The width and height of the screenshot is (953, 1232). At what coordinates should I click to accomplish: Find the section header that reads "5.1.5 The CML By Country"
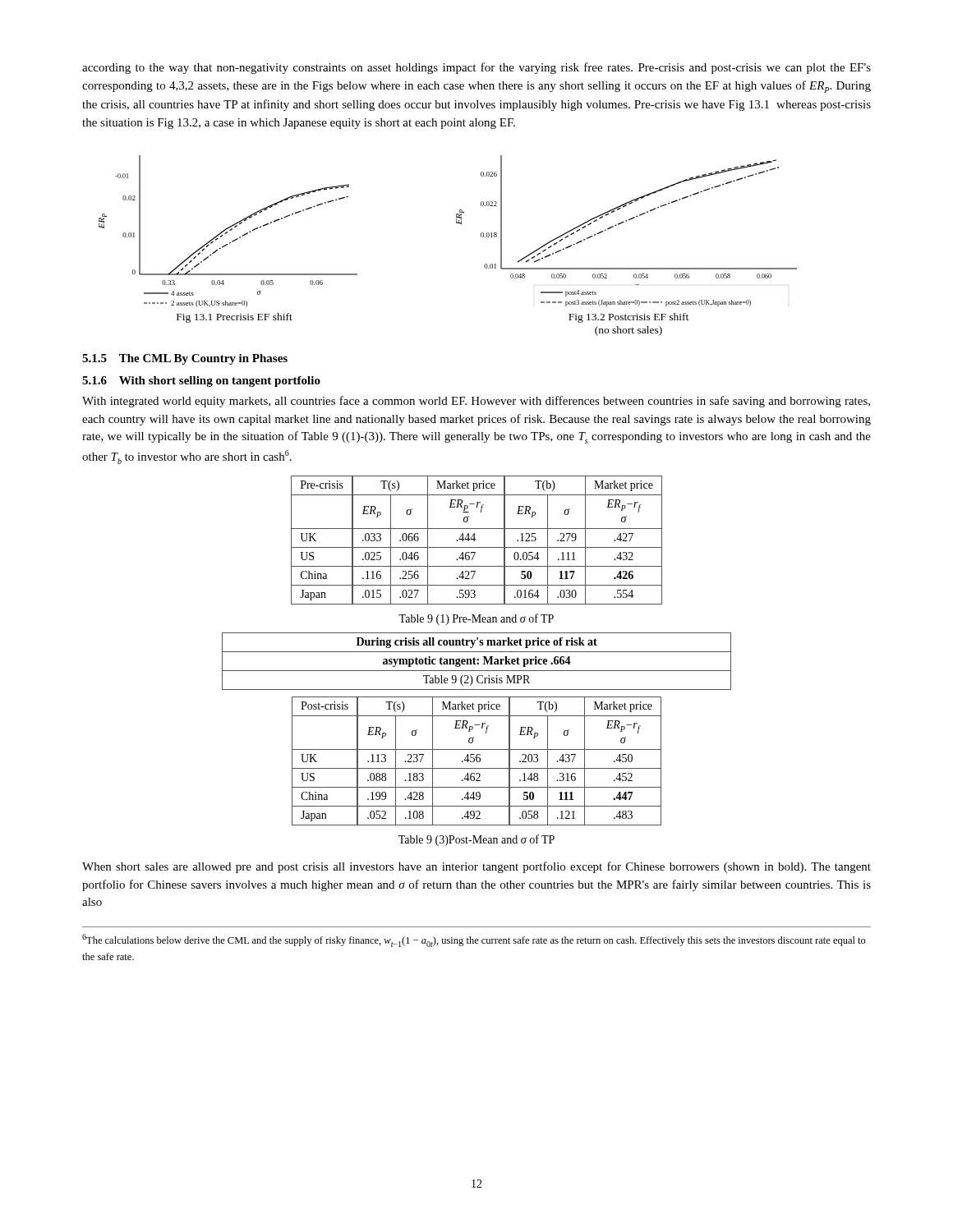(185, 358)
